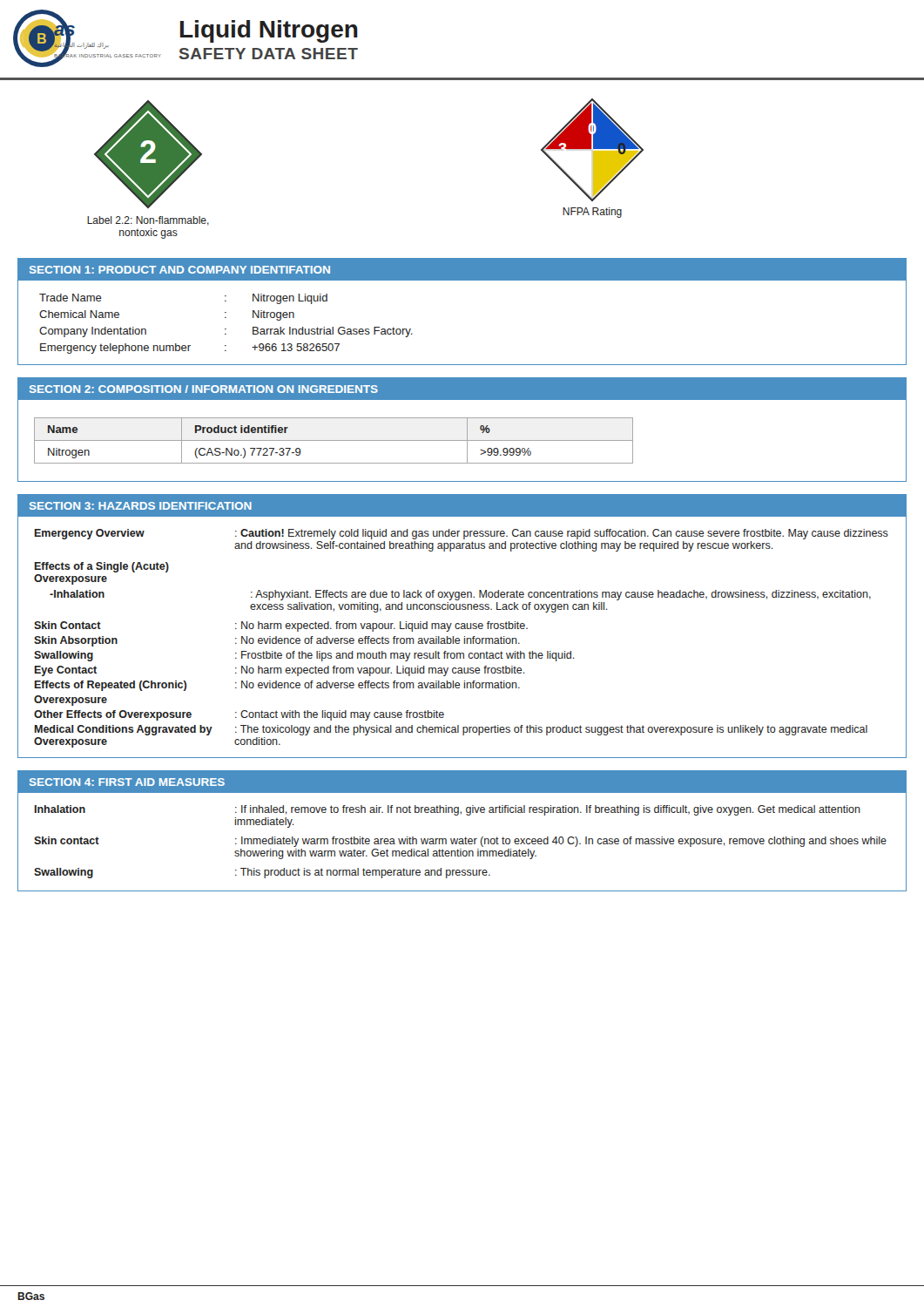
Task: Select the passage starting "Liquid Nitrogen SAFETY DATA SHEET"
Action: [x=269, y=31]
